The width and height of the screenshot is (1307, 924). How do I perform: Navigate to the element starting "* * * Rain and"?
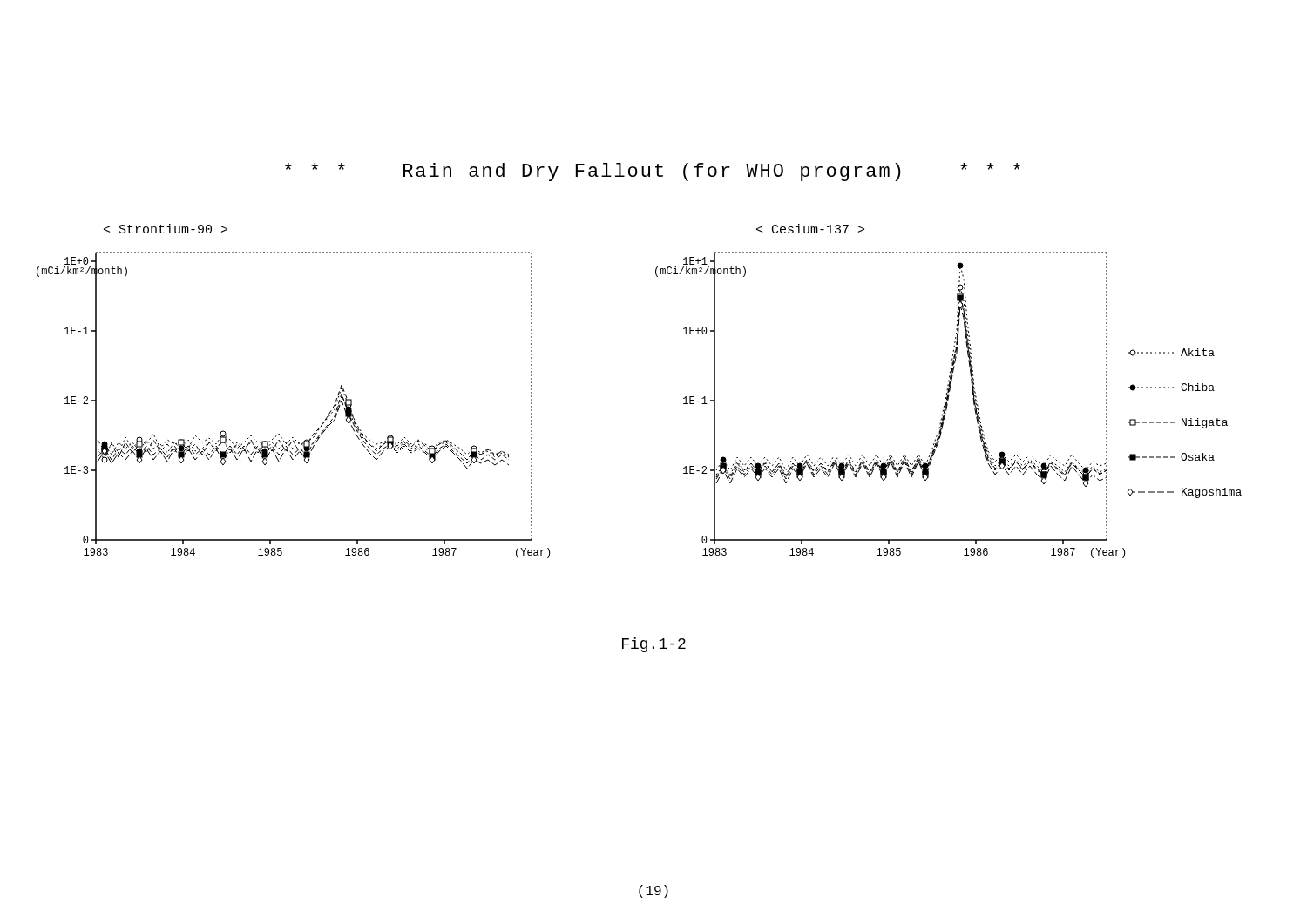pos(654,172)
